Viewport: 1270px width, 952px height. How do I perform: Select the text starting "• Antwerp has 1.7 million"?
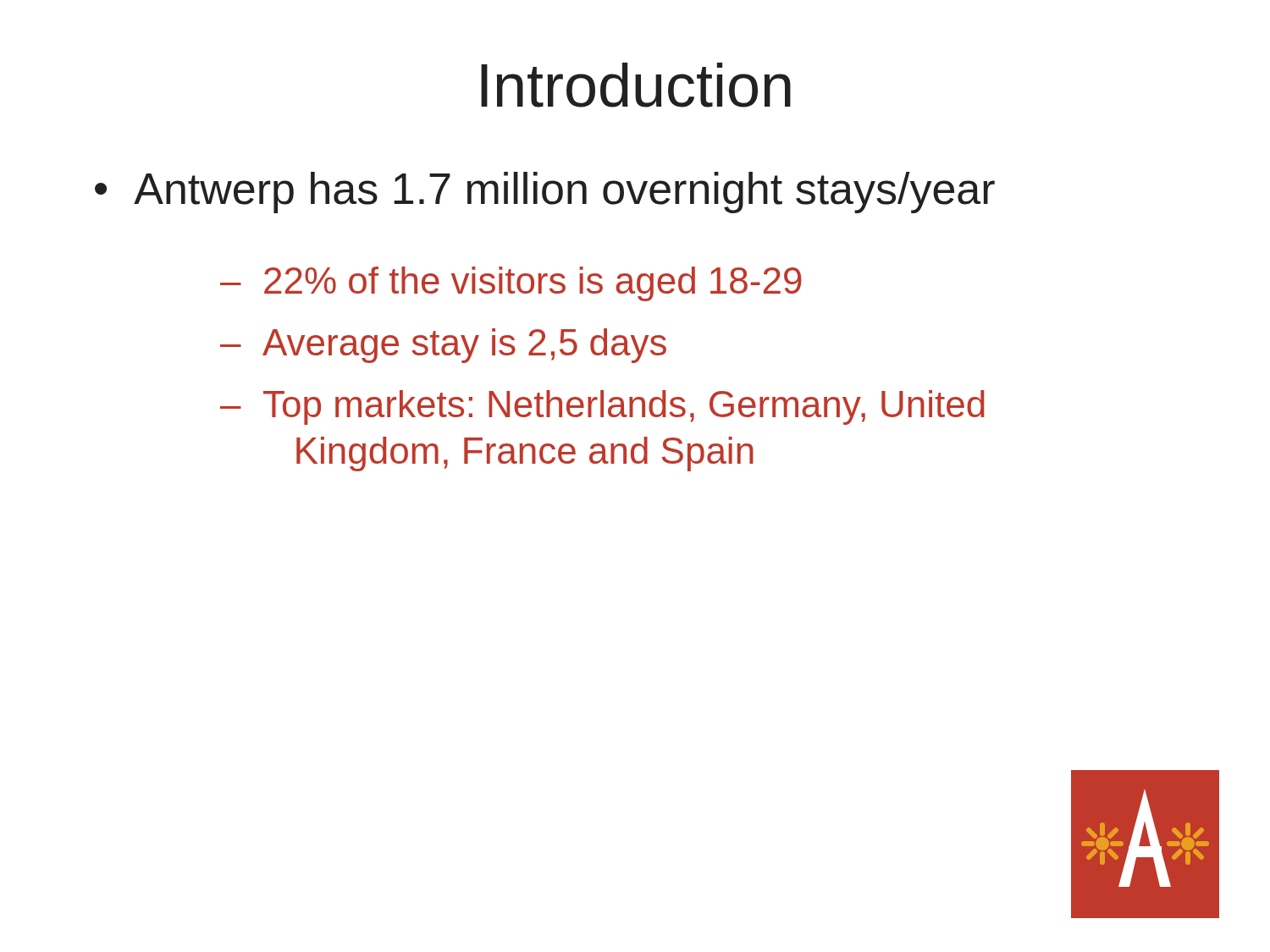pyautogui.click(x=544, y=189)
